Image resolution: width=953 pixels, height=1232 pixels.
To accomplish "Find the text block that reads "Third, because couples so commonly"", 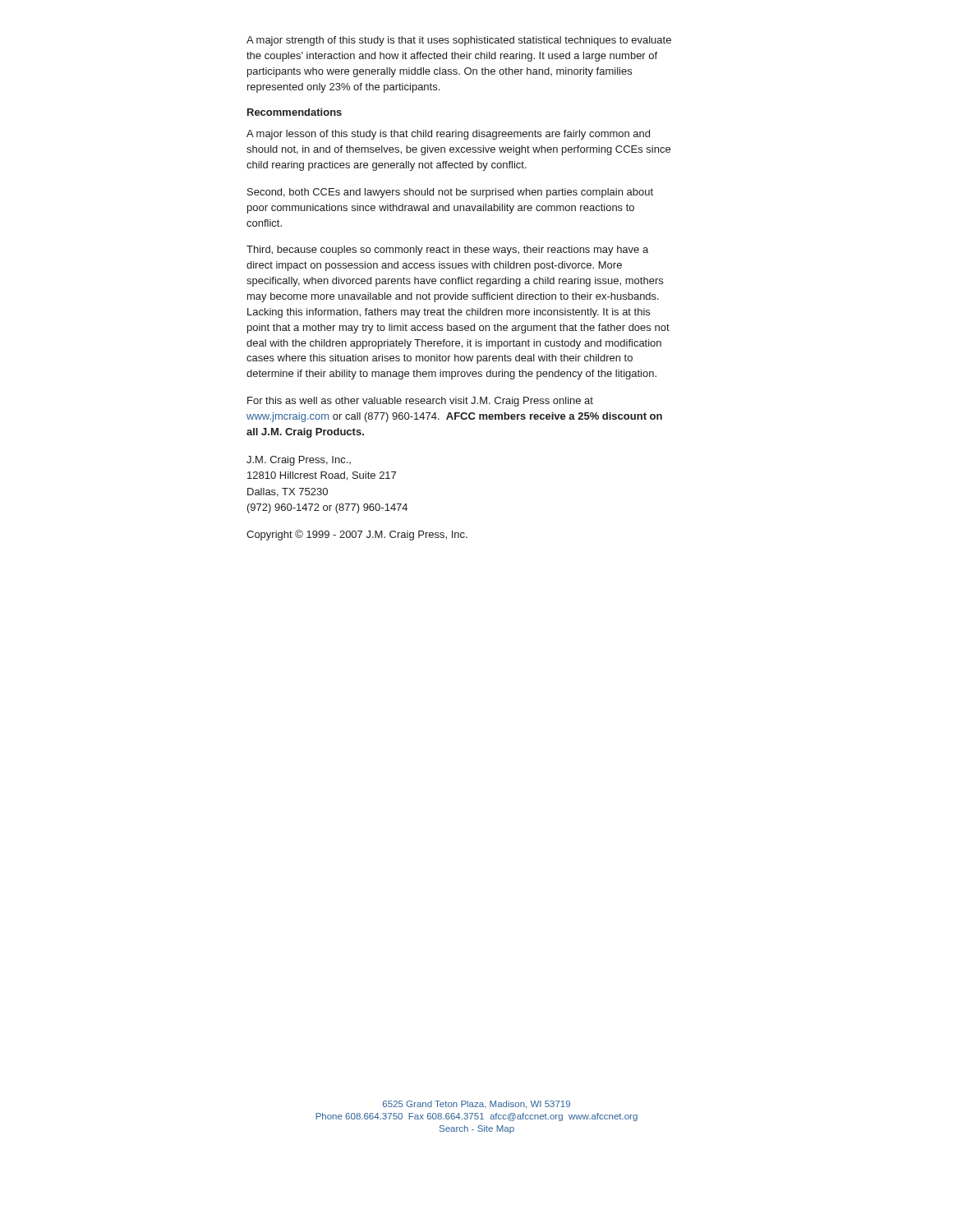I will [x=458, y=312].
